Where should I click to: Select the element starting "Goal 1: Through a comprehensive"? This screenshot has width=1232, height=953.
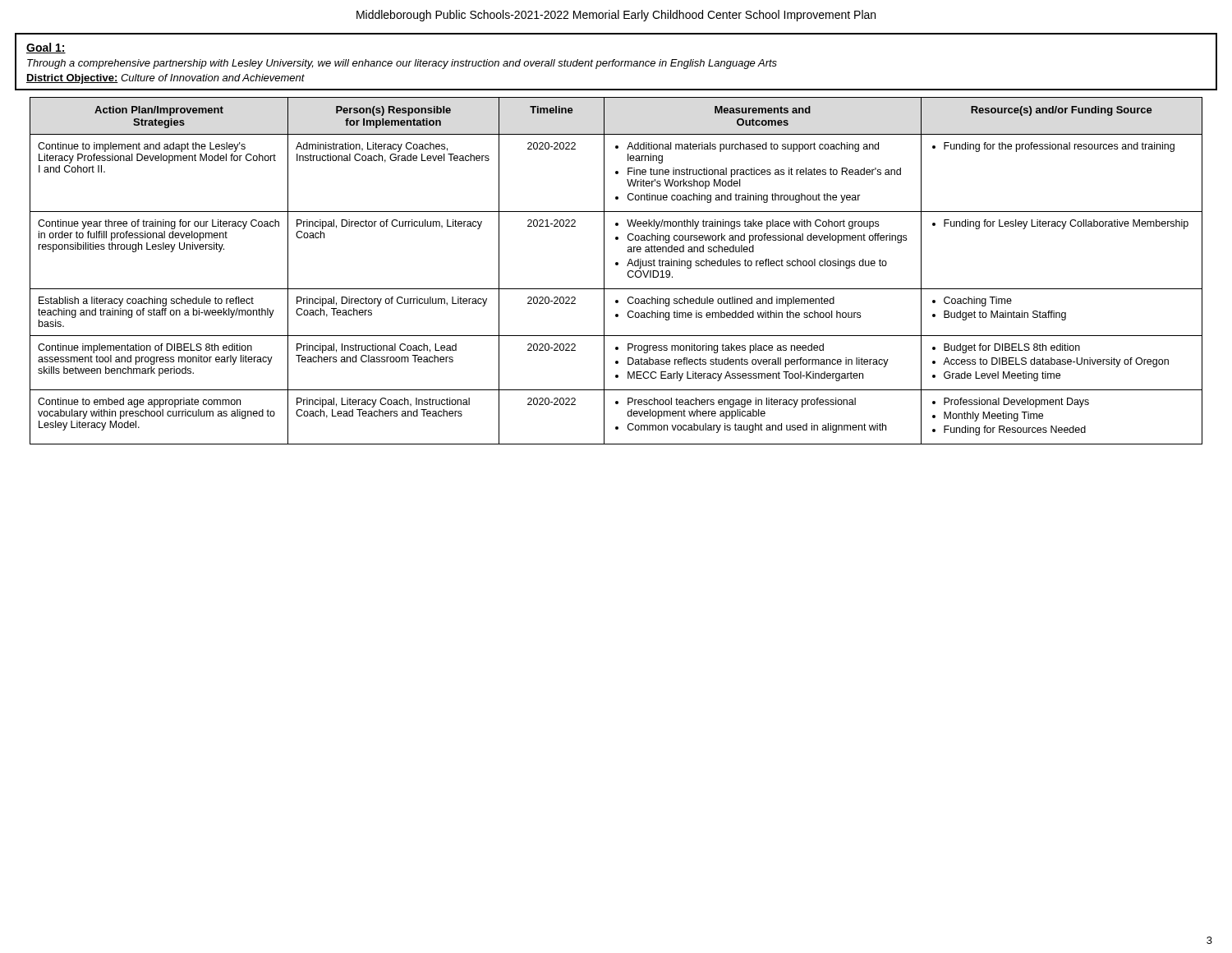click(x=616, y=62)
